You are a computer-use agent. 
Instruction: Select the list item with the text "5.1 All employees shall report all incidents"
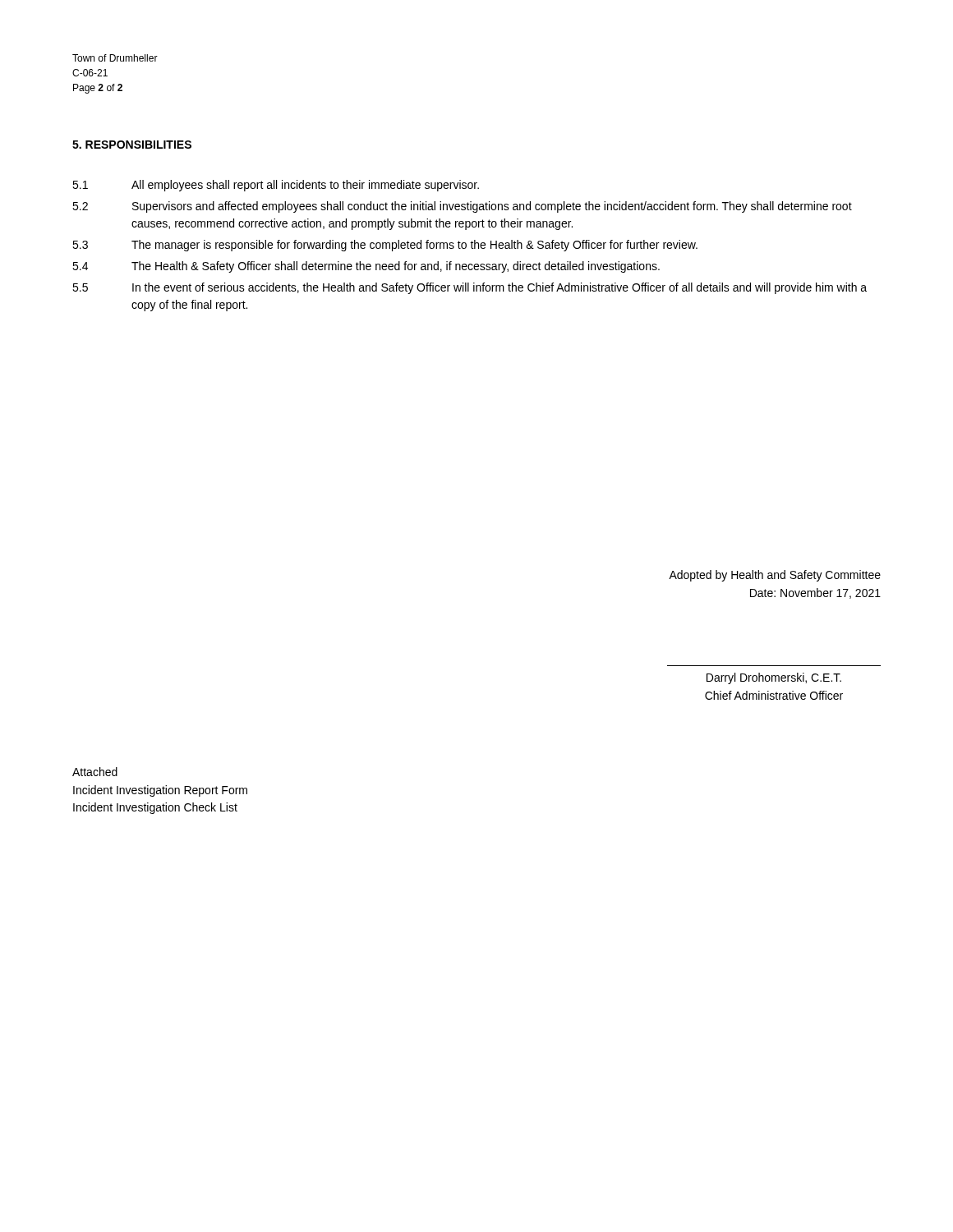point(475,185)
